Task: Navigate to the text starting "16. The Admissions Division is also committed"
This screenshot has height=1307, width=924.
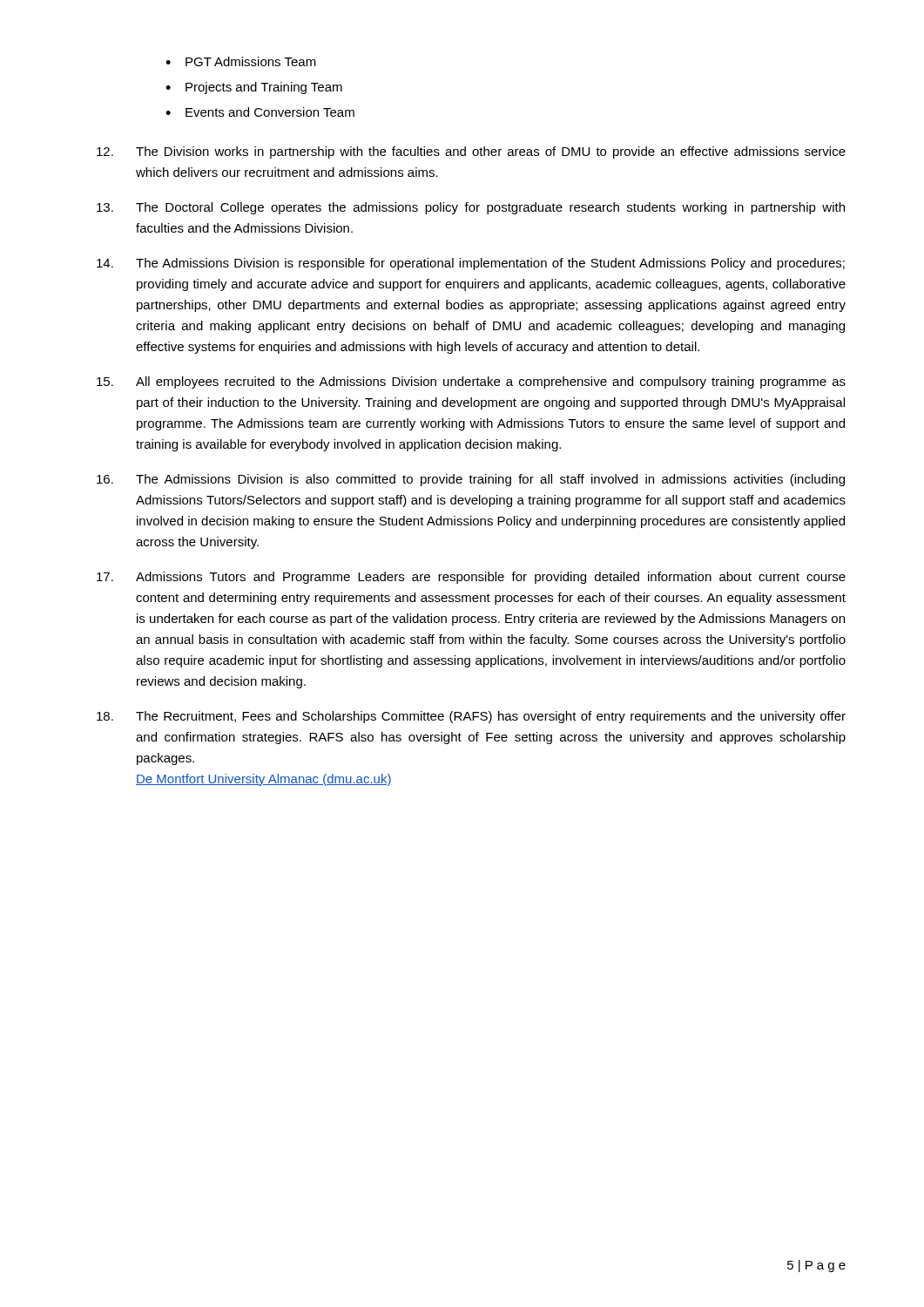Action: 471,510
